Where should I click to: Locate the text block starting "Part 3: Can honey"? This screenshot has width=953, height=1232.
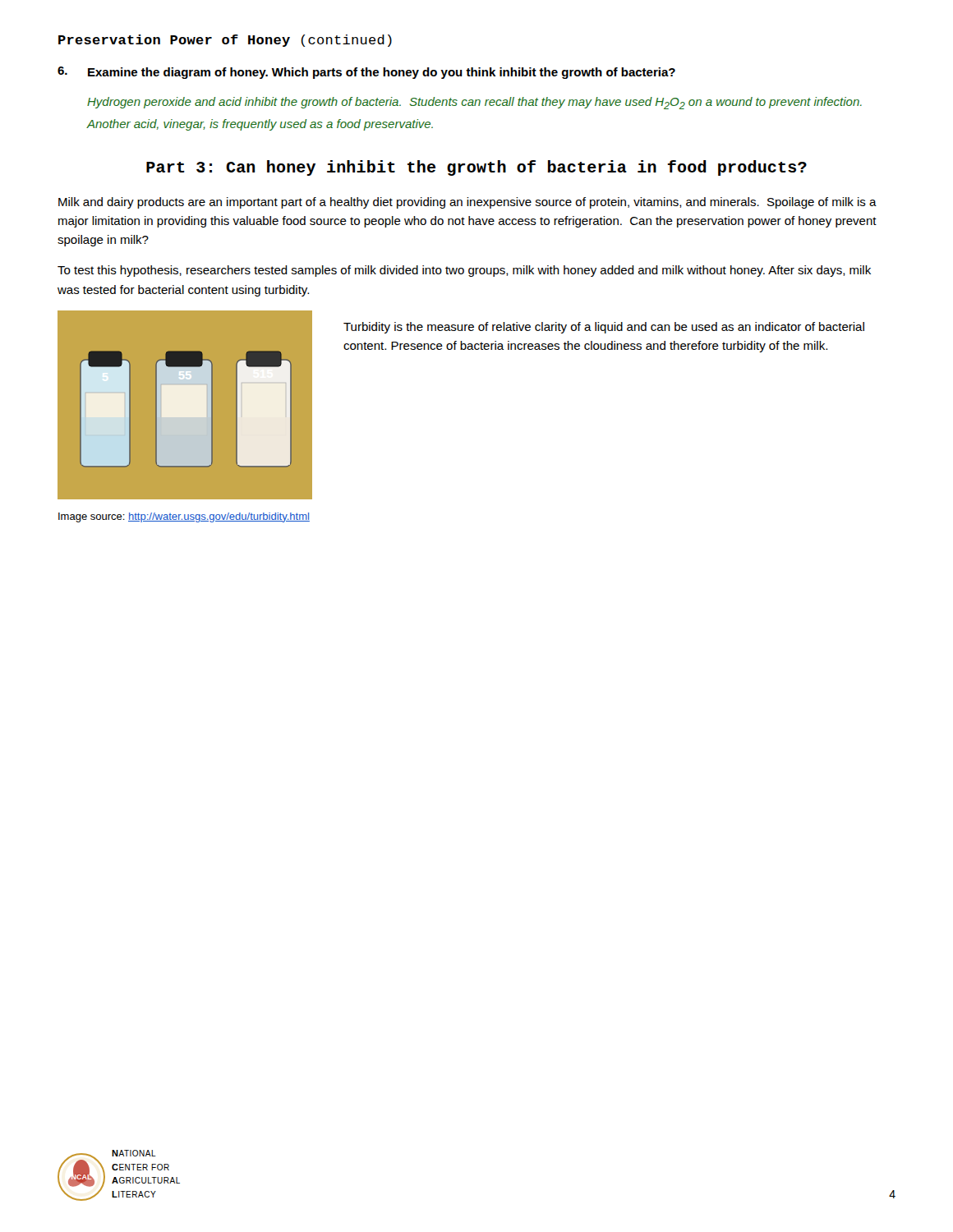pos(476,168)
